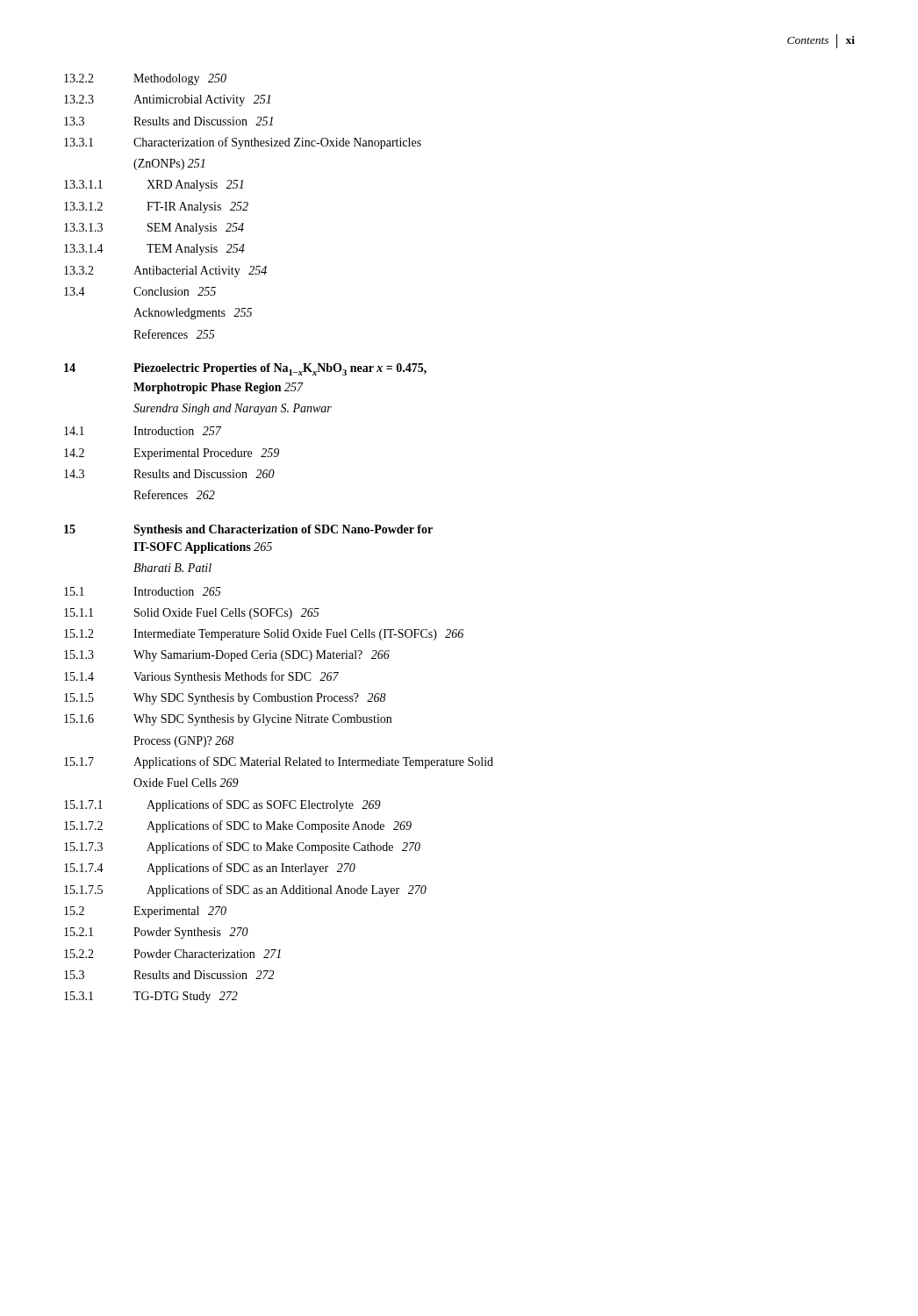Locate the element starting "15.2.2 Powder Characterization 271"
Viewport: 918px width, 1316px height.
[172, 954]
